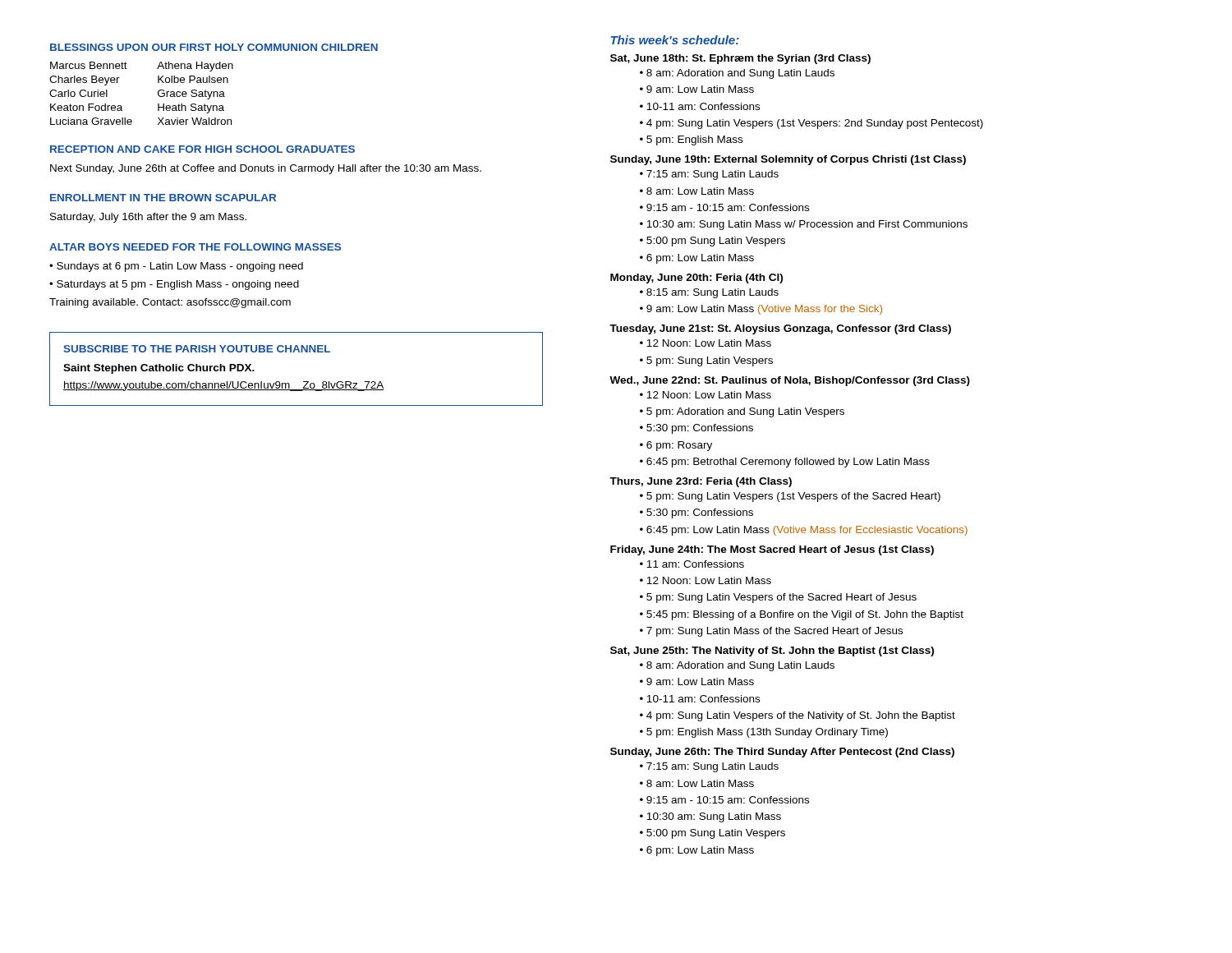Image resolution: width=1232 pixels, height=953 pixels.
Task: Find the text block containing "Sunday, June 19th: External Solemnity of"
Action: [788, 159]
